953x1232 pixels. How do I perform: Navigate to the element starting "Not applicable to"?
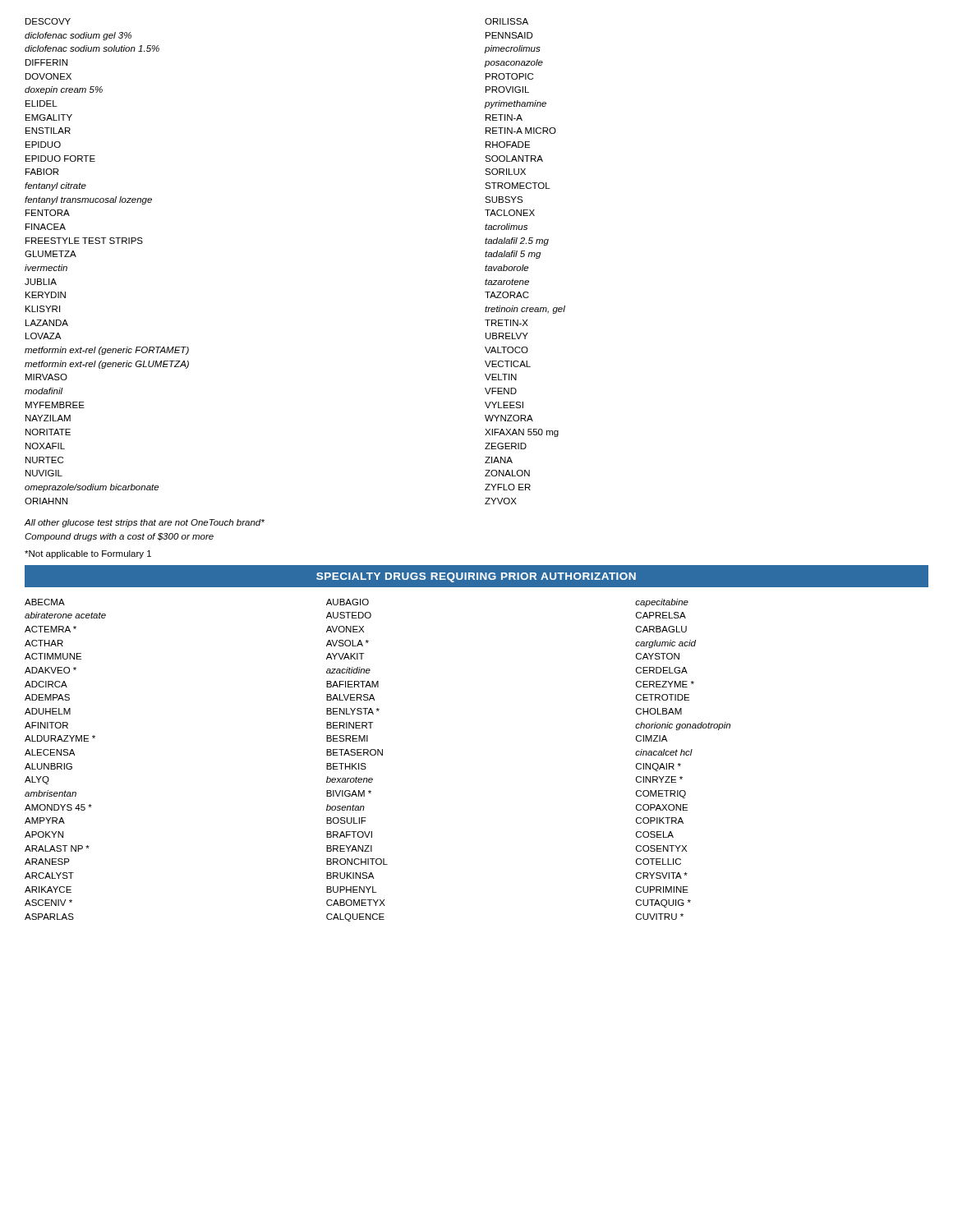tap(88, 553)
